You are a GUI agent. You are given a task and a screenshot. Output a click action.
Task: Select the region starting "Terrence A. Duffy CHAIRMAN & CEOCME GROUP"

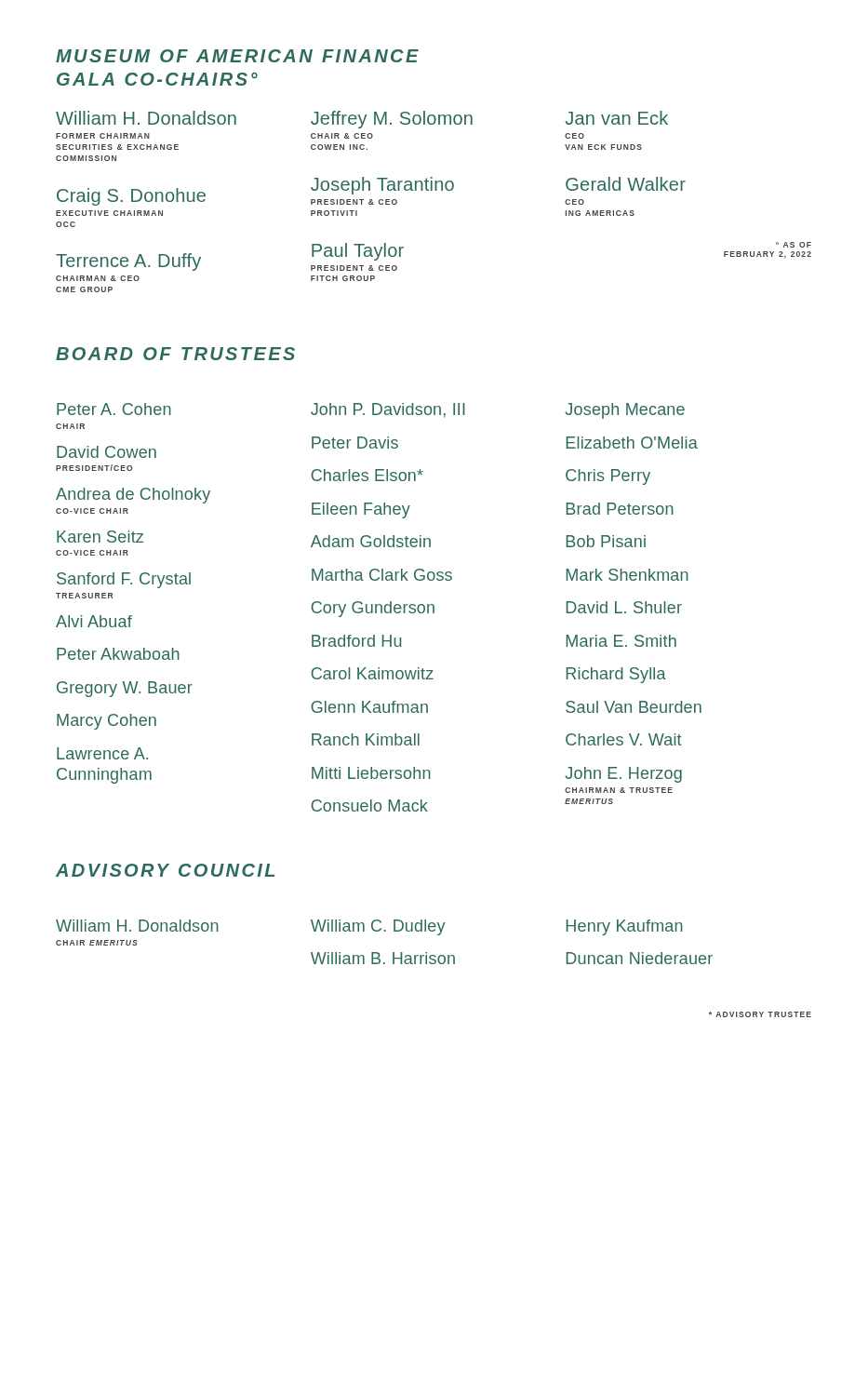pos(179,273)
